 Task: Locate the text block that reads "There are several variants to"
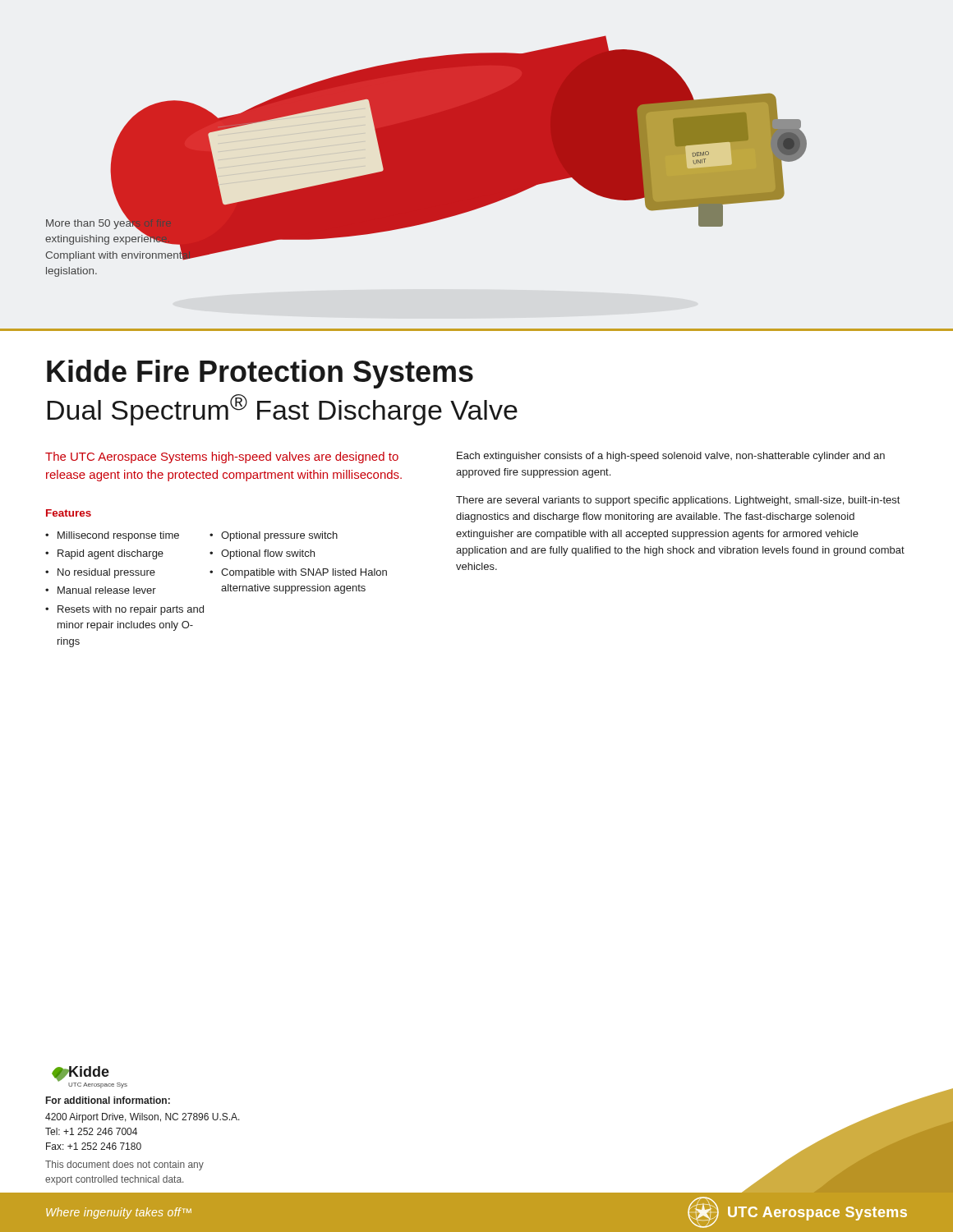click(x=682, y=534)
